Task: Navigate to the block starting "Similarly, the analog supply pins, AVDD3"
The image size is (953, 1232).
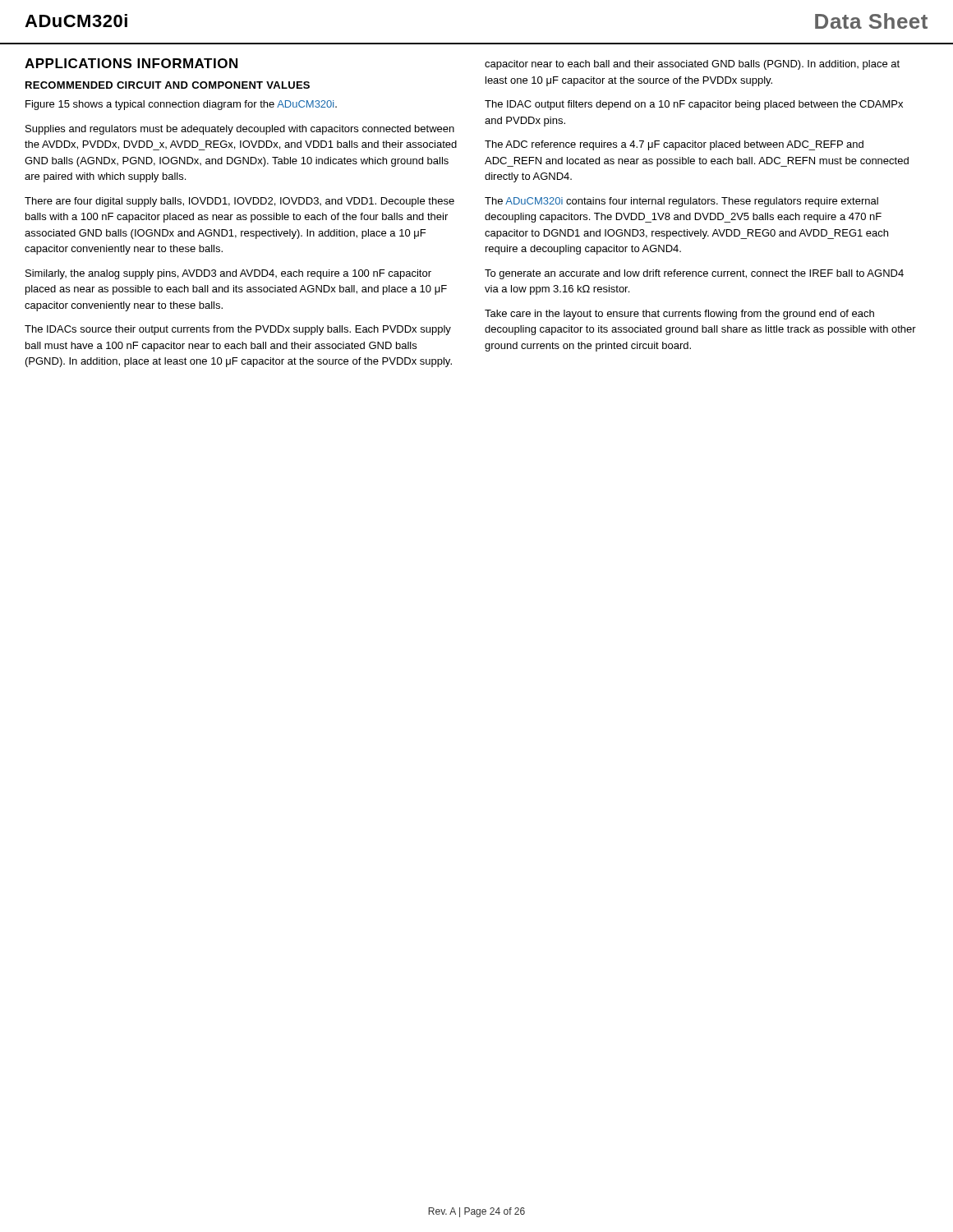Action: pyautogui.click(x=236, y=289)
